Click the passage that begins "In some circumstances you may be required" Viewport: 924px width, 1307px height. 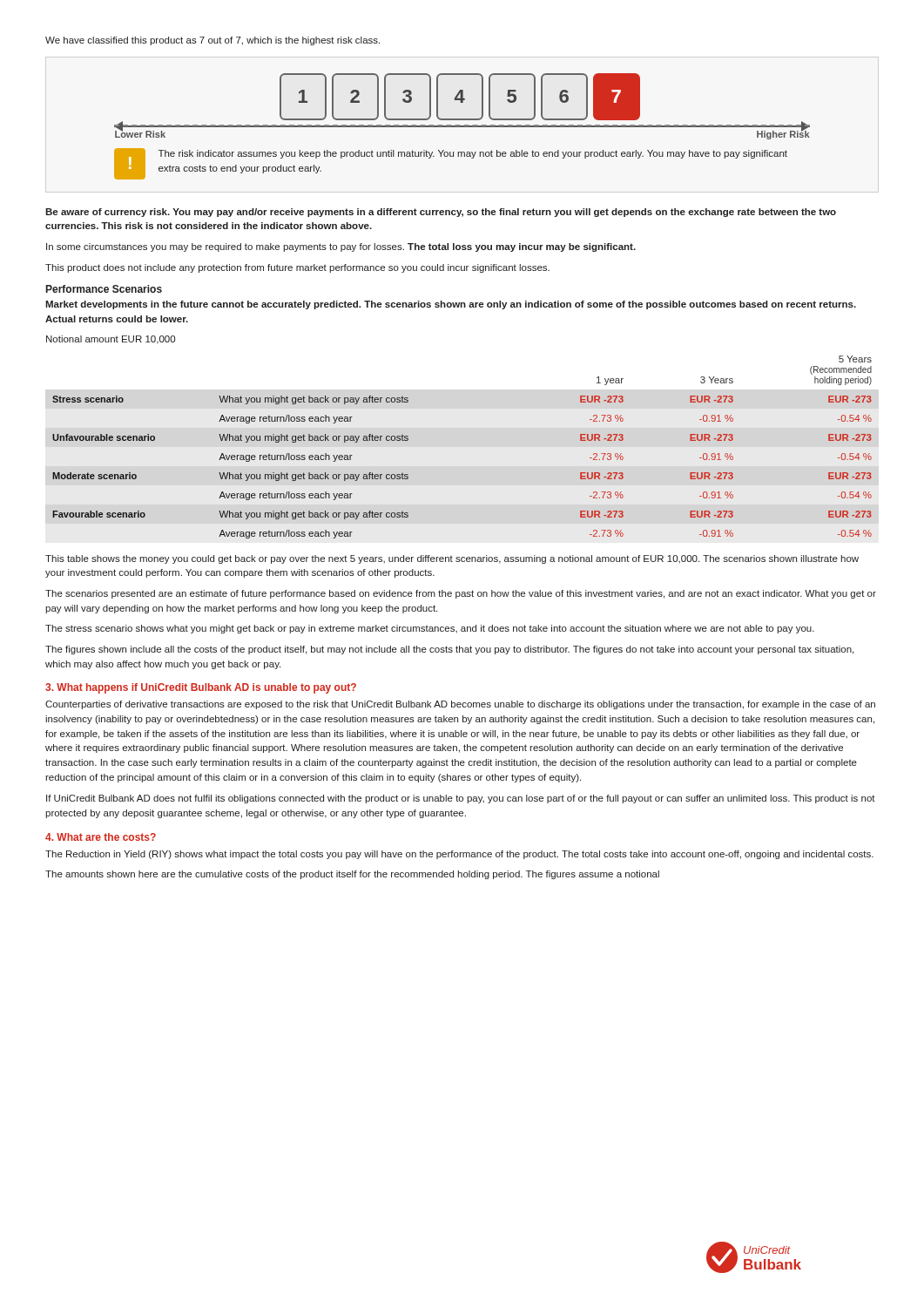(x=462, y=247)
